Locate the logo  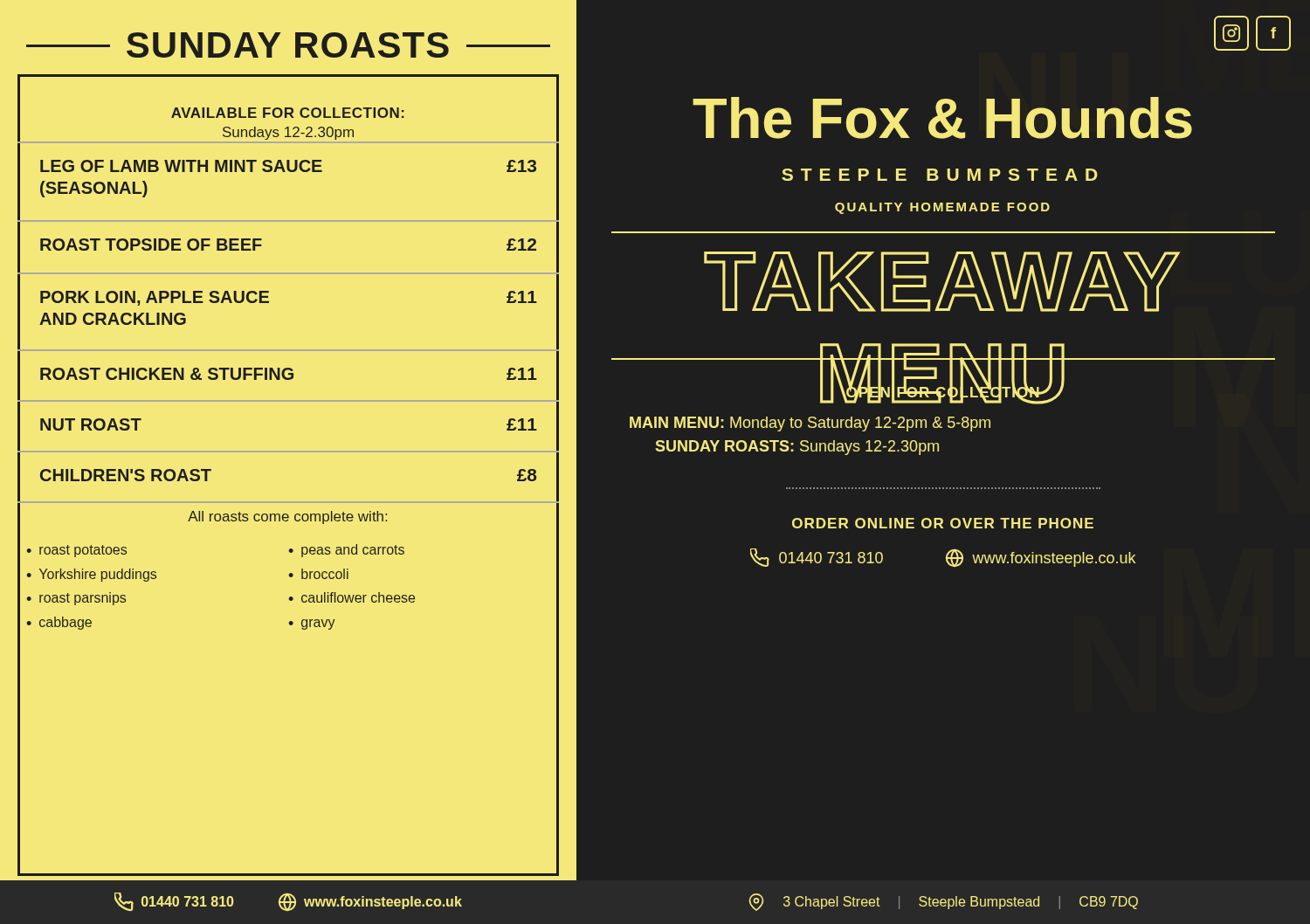[x=1252, y=33]
